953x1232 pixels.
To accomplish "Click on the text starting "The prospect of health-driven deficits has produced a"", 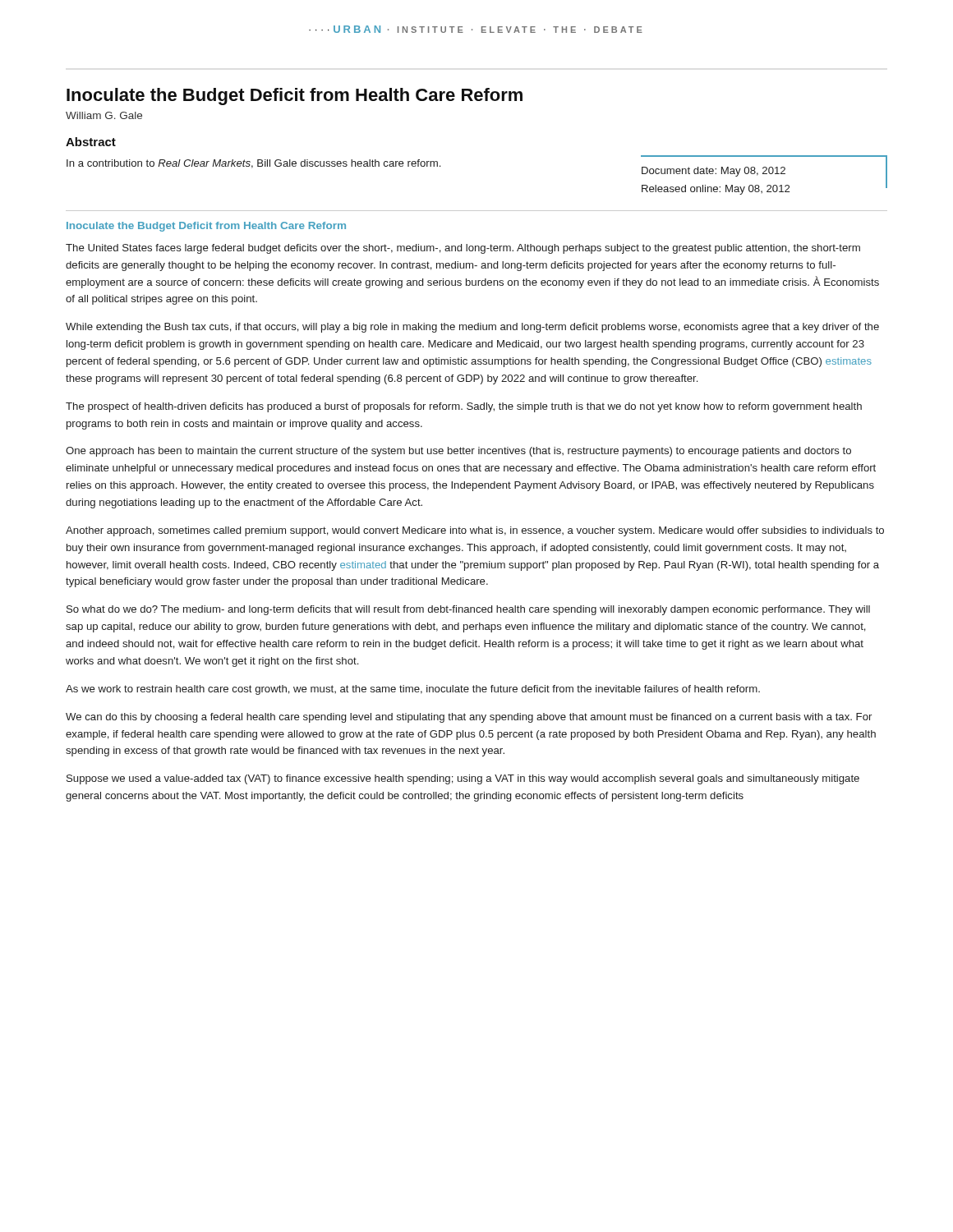I will [x=464, y=415].
